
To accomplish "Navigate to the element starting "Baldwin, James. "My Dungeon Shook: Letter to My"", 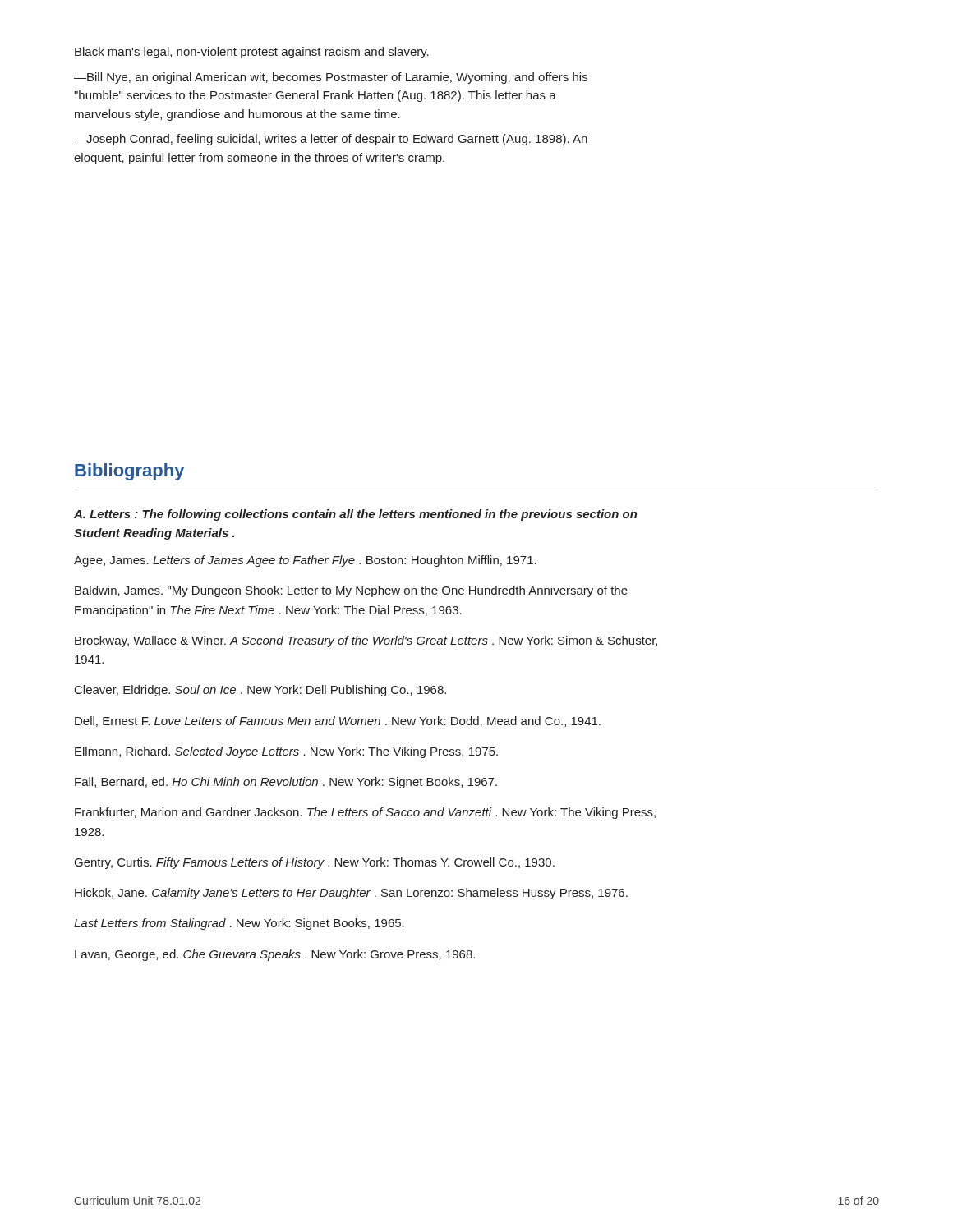I will (351, 600).
